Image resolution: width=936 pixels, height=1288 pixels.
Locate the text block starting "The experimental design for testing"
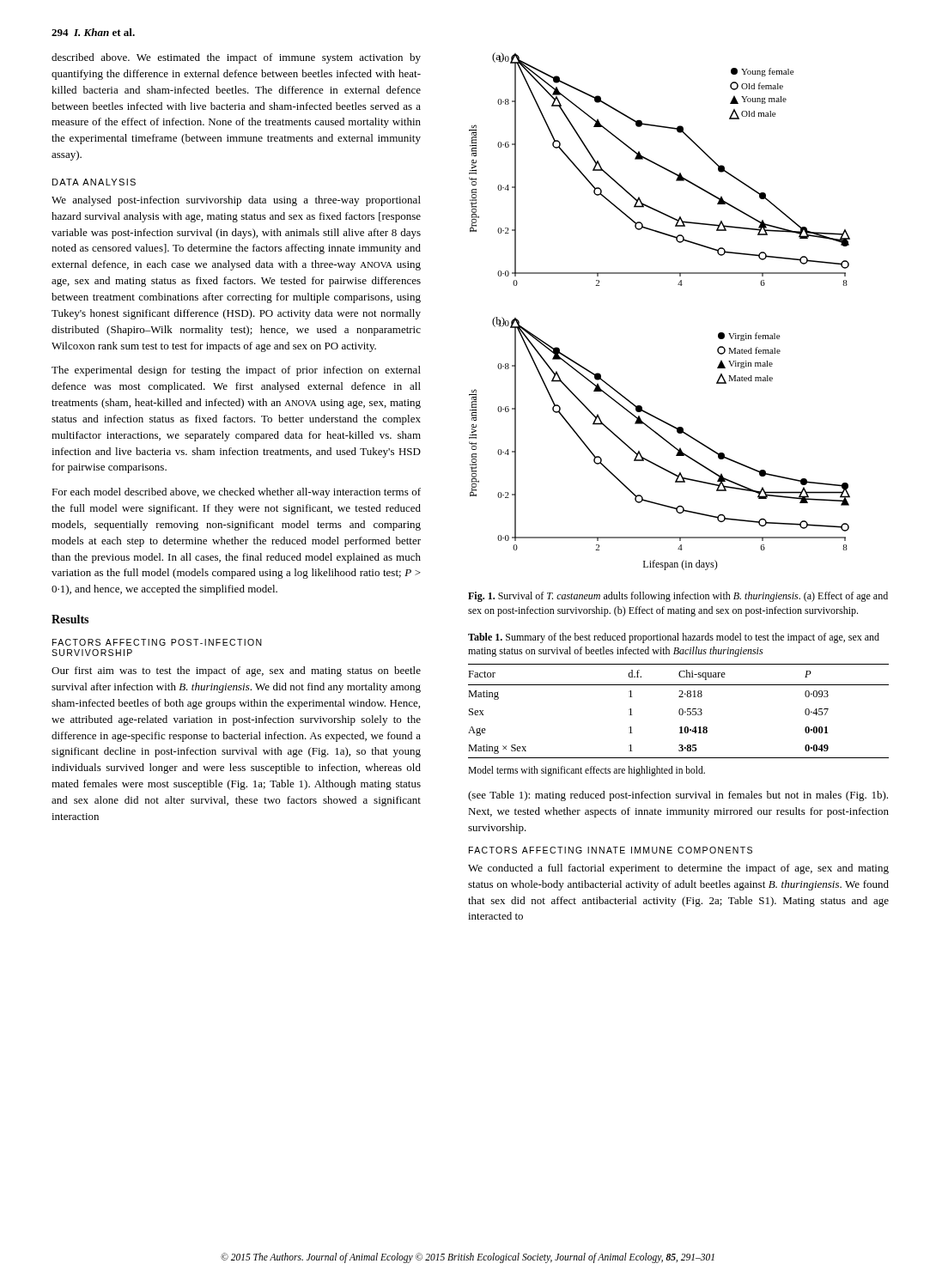pyautogui.click(x=236, y=419)
